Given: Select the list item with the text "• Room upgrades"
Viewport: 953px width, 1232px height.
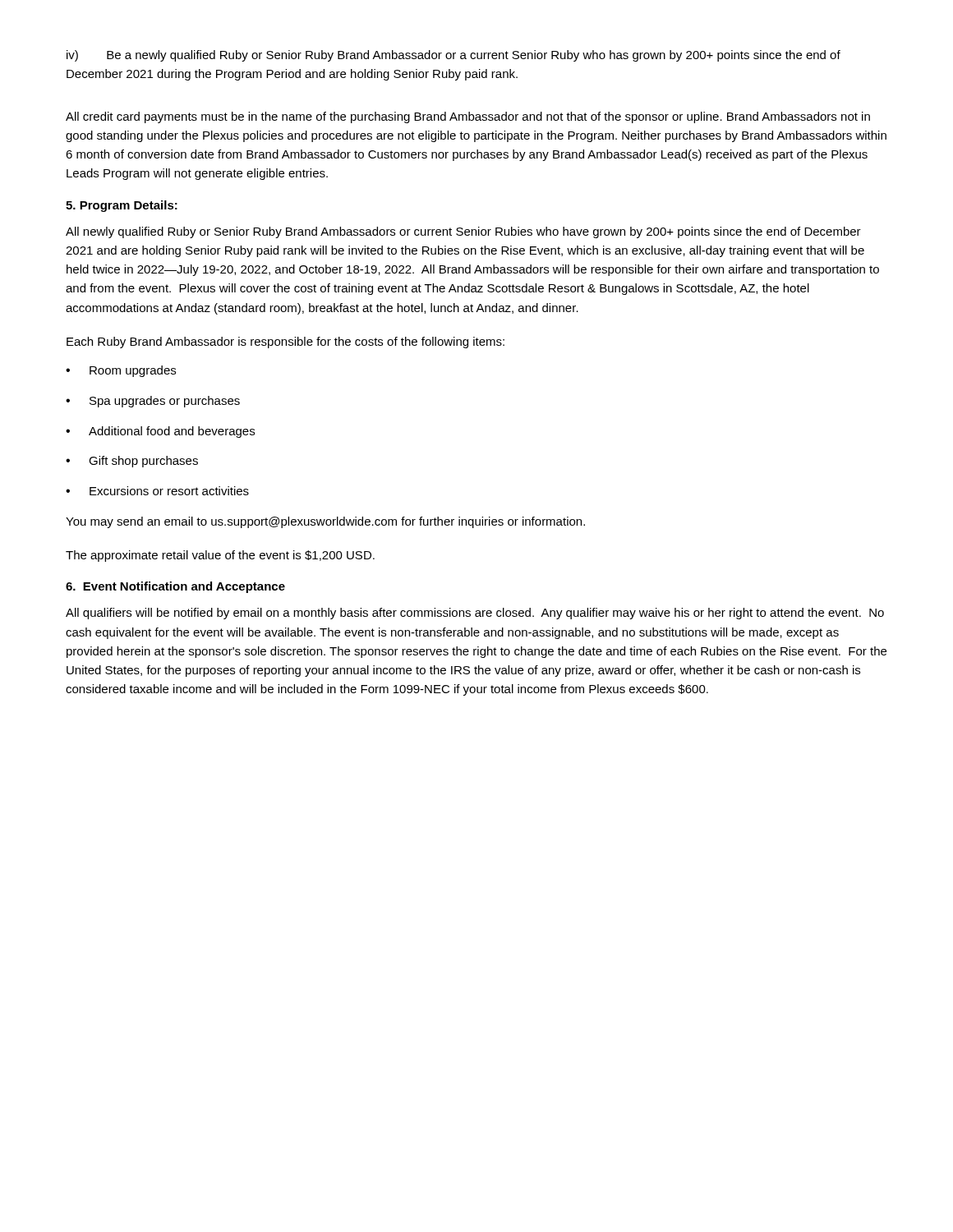Looking at the screenshot, I should tap(121, 371).
